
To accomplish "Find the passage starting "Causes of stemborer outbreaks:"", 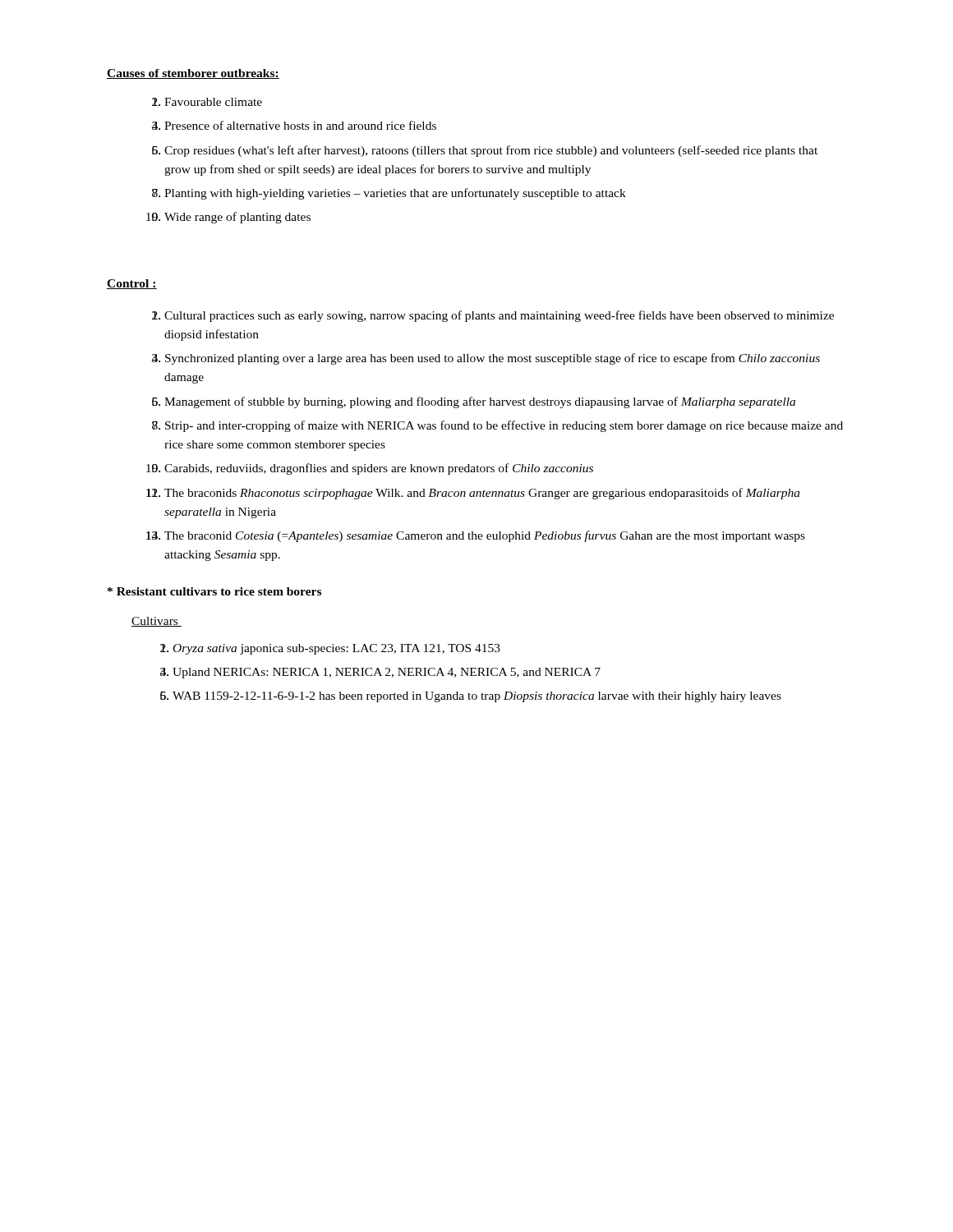I will 193,73.
